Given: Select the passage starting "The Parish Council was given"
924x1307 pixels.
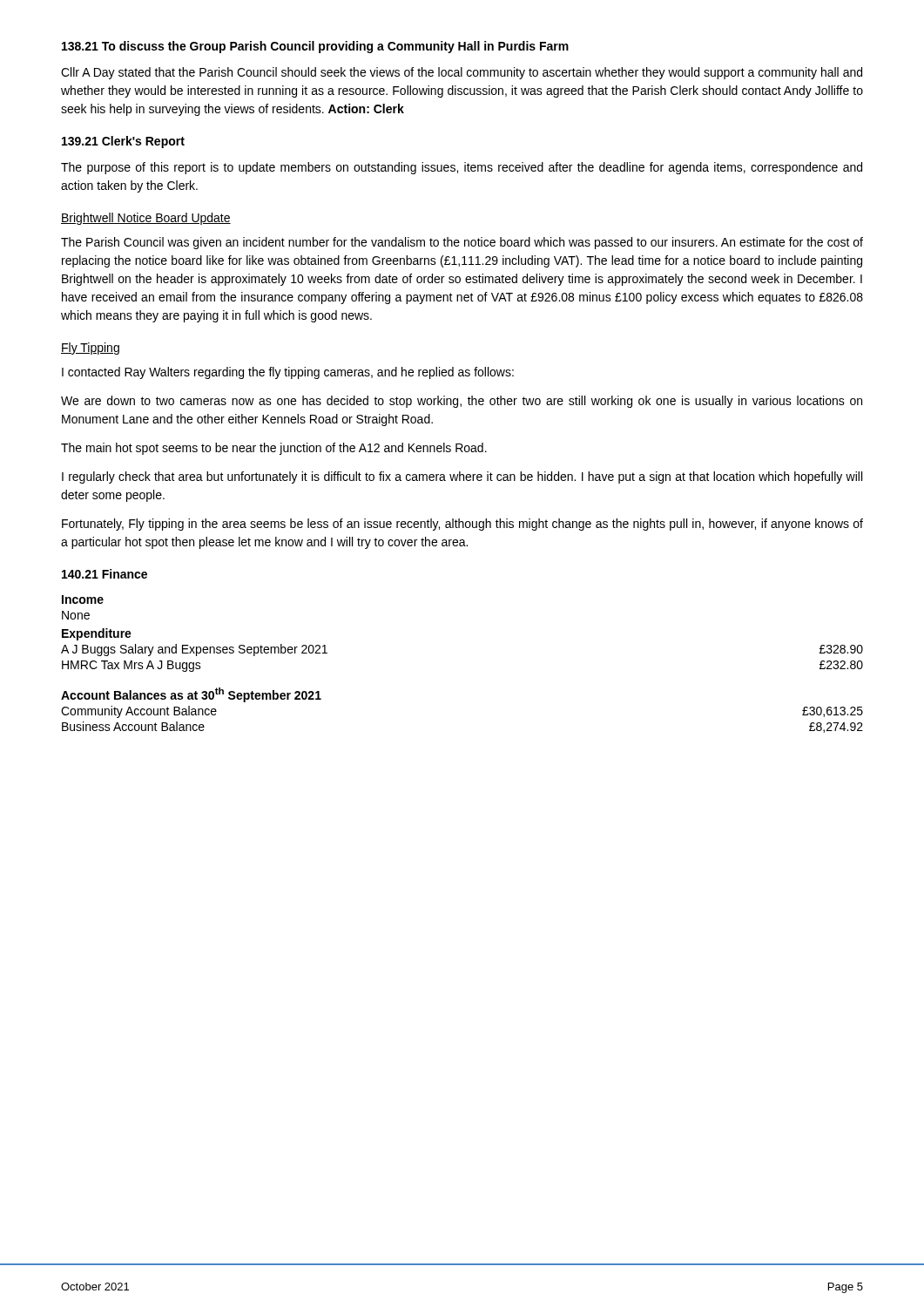Looking at the screenshot, I should point(462,279).
